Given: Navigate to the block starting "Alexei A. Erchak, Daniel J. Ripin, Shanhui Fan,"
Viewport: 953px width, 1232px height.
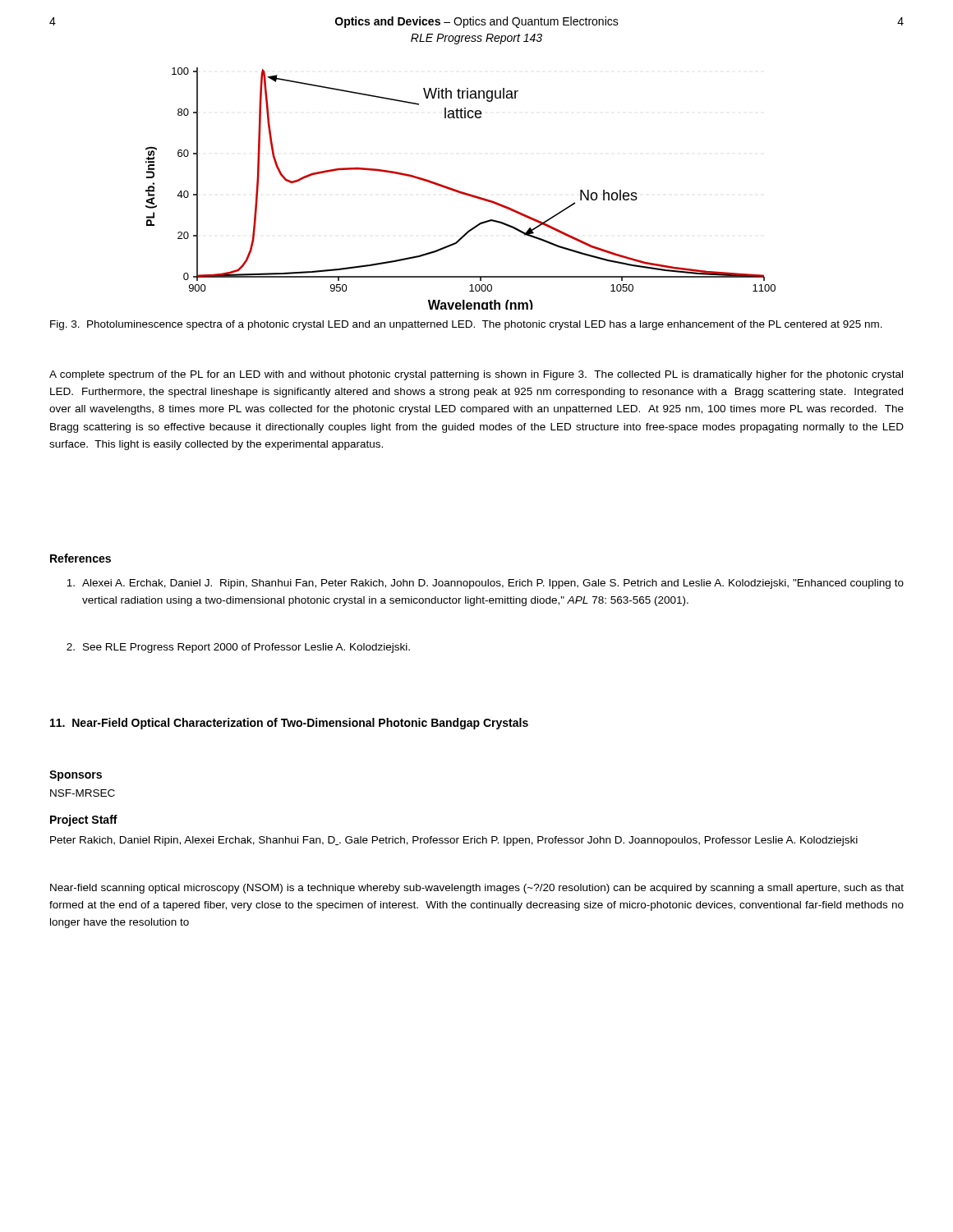Looking at the screenshot, I should (x=476, y=592).
